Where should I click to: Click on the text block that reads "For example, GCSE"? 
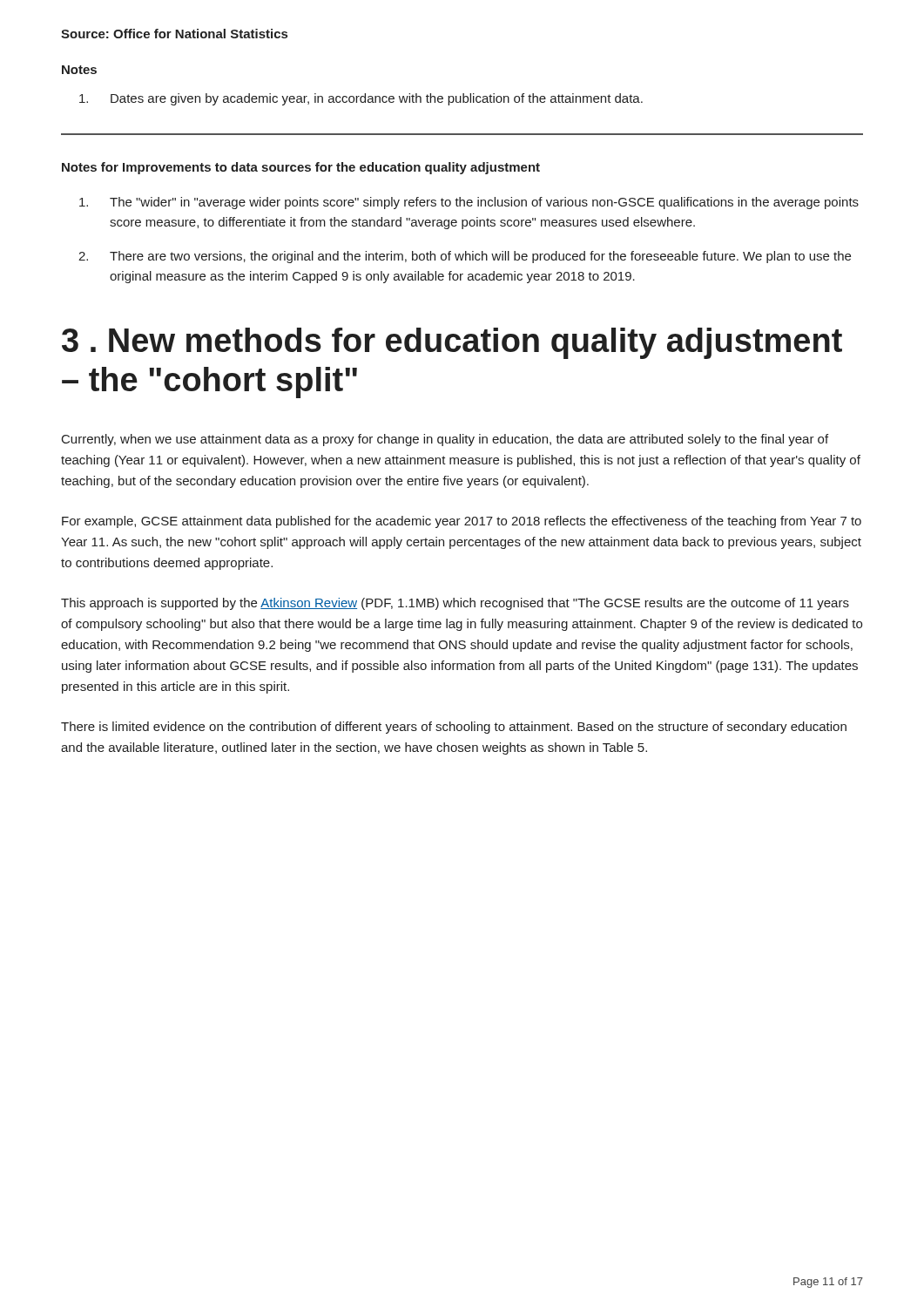[x=461, y=541]
